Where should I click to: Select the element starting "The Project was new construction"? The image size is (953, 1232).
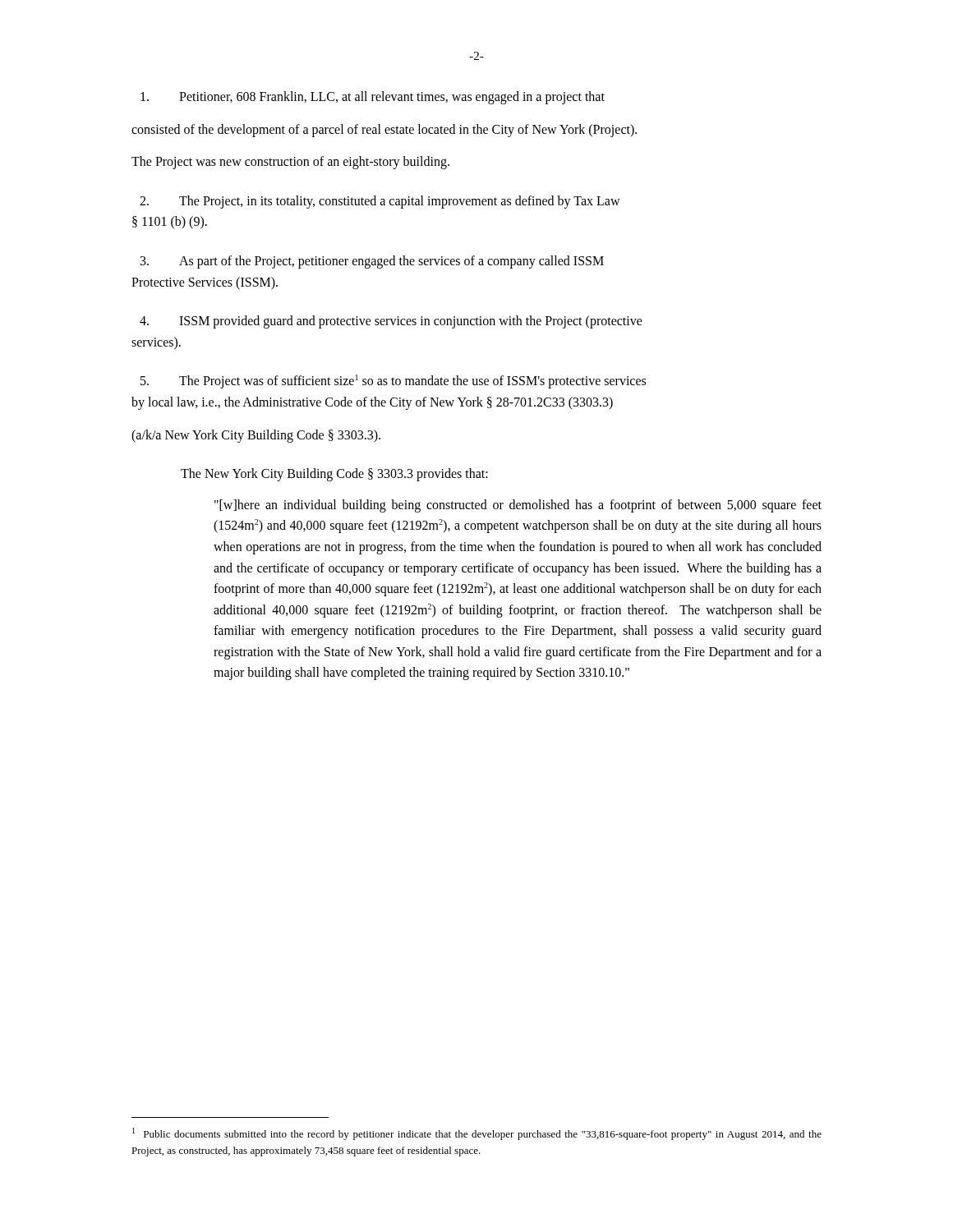[291, 162]
